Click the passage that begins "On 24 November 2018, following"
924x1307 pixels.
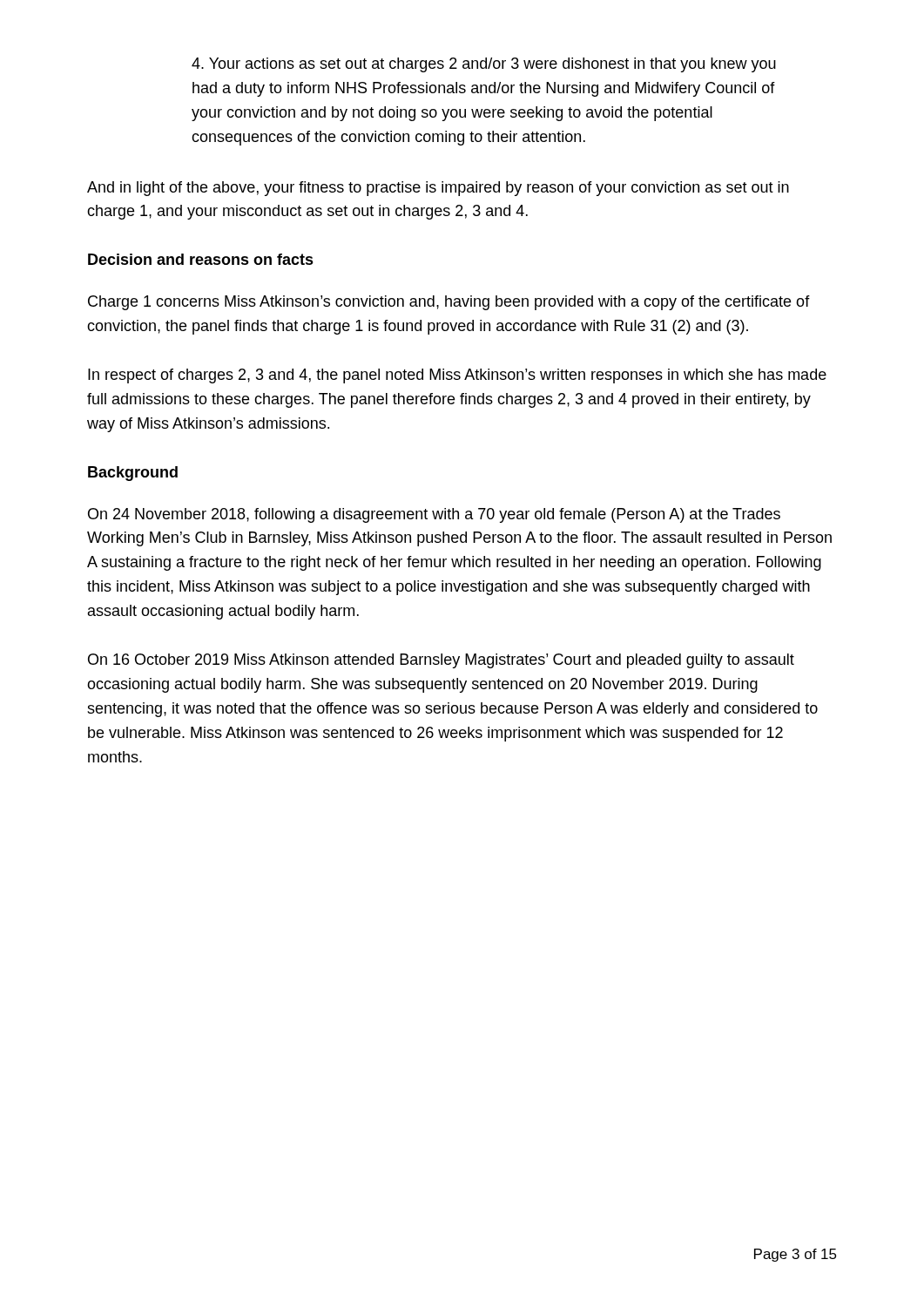[460, 562]
